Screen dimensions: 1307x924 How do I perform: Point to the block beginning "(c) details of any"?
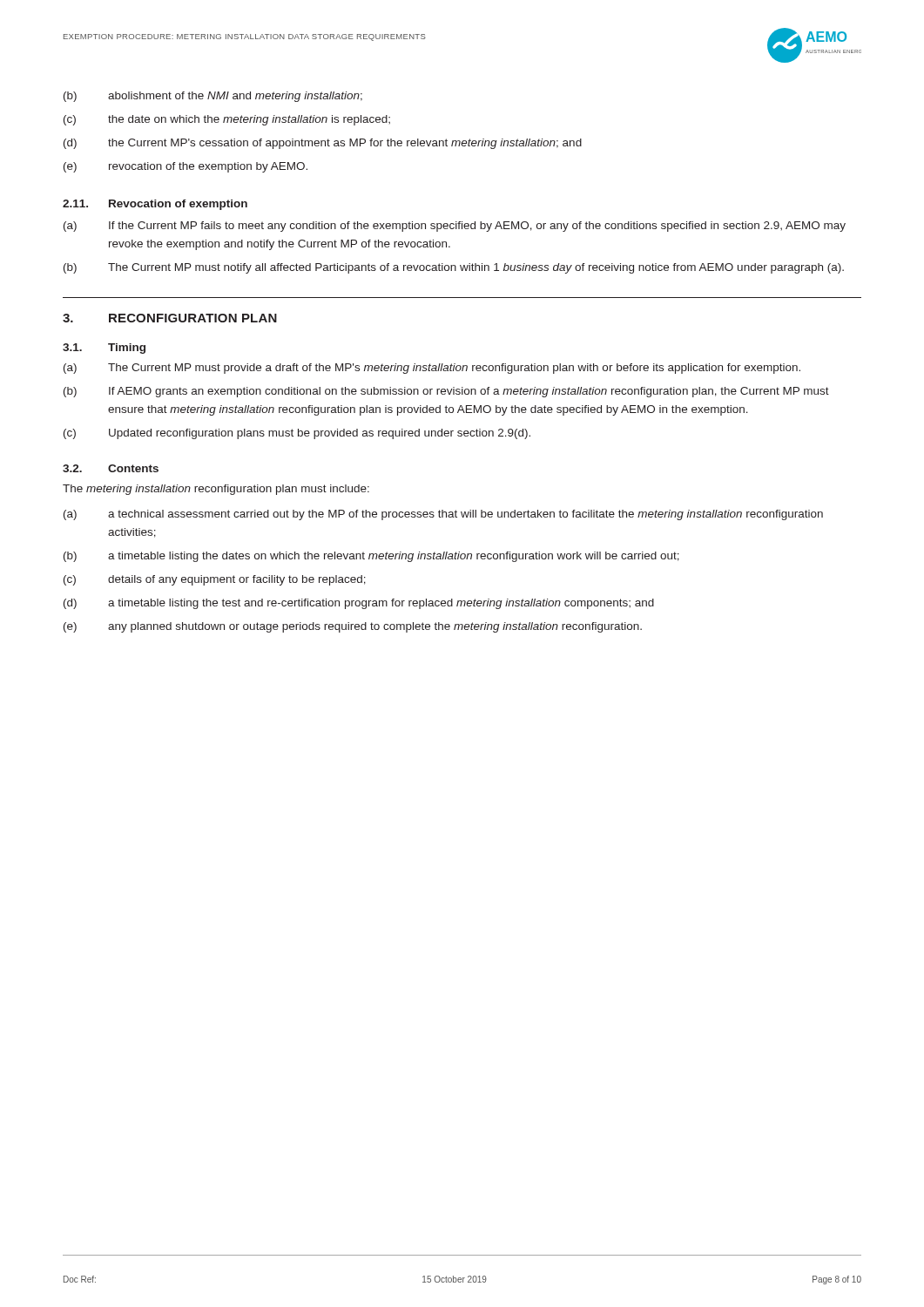(x=215, y=580)
